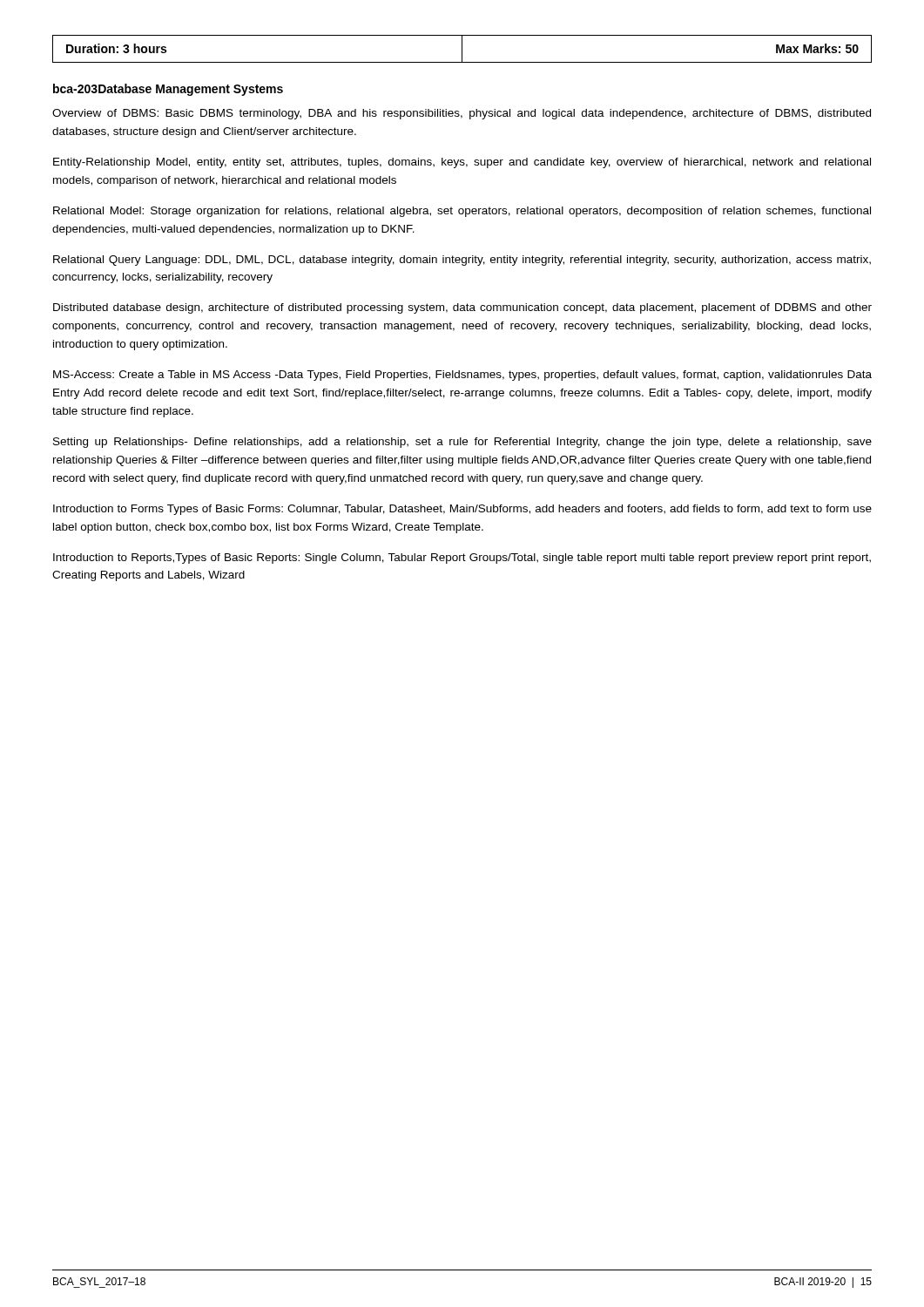Find the block on this page that starts "Relational Model: Storage organization"
Viewport: 924px width, 1307px height.
click(x=462, y=219)
